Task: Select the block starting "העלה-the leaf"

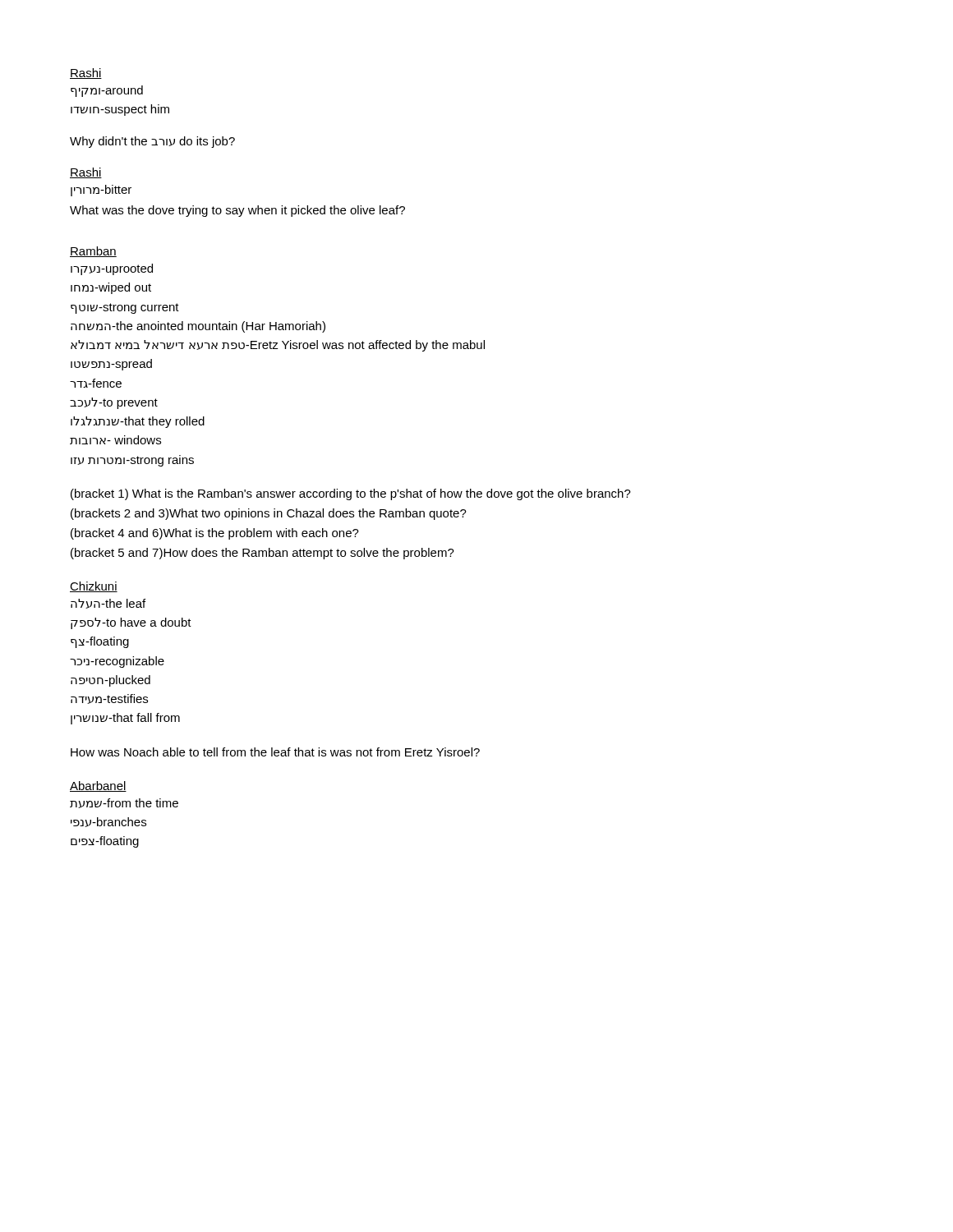Action: [108, 603]
